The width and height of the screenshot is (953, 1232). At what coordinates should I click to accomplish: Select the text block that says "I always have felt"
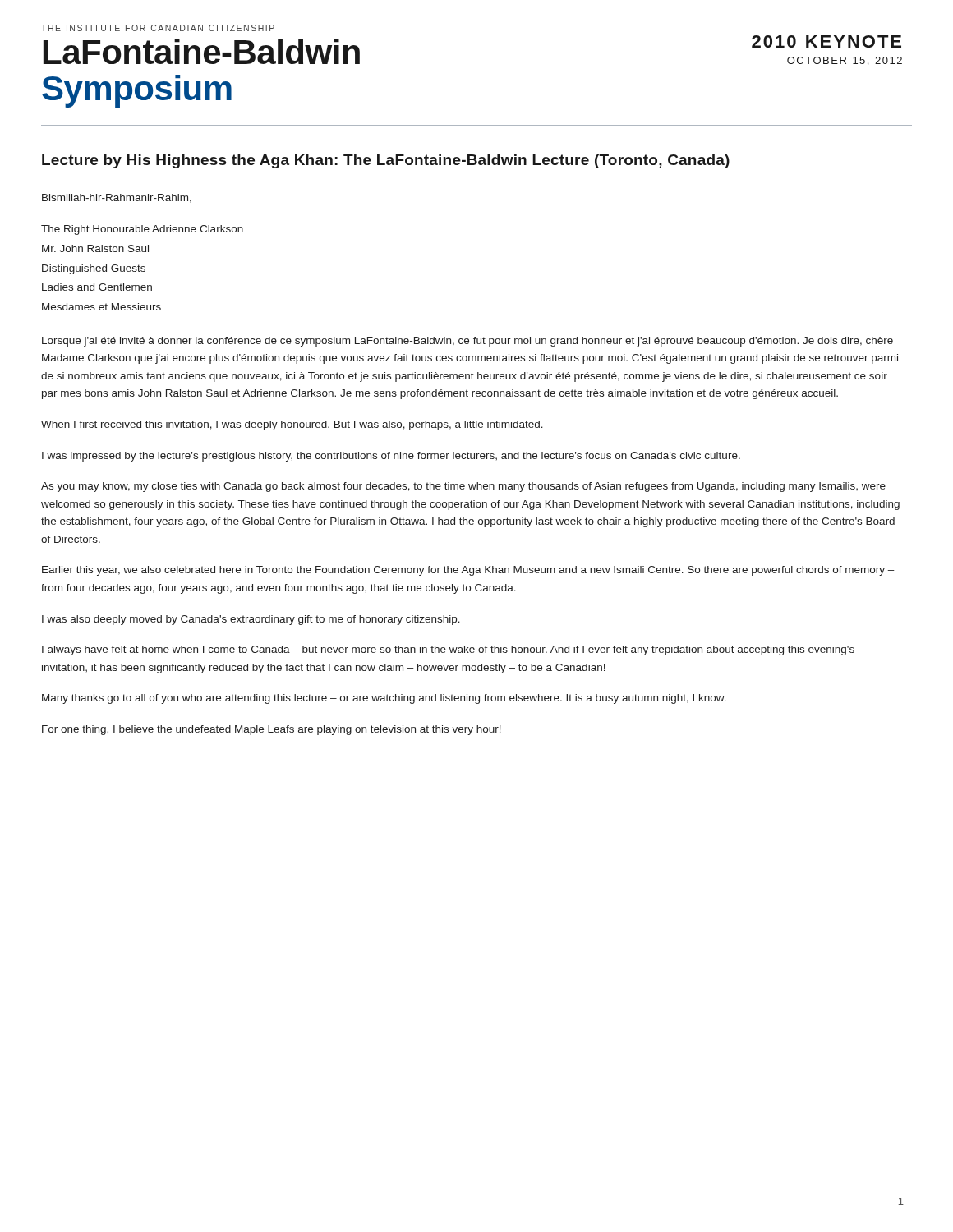(448, 658)
